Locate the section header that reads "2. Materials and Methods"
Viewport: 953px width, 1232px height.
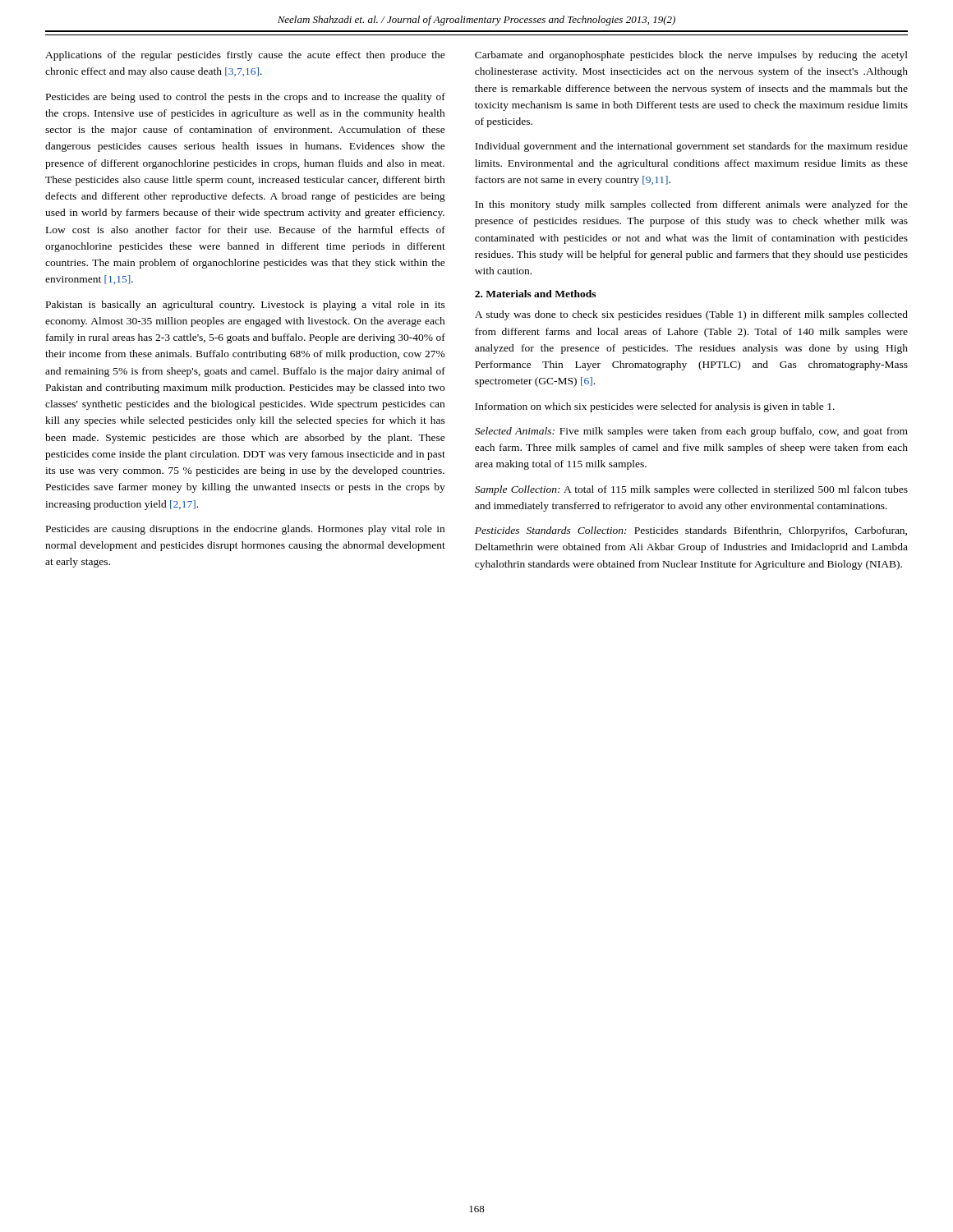tap(535, 294)
